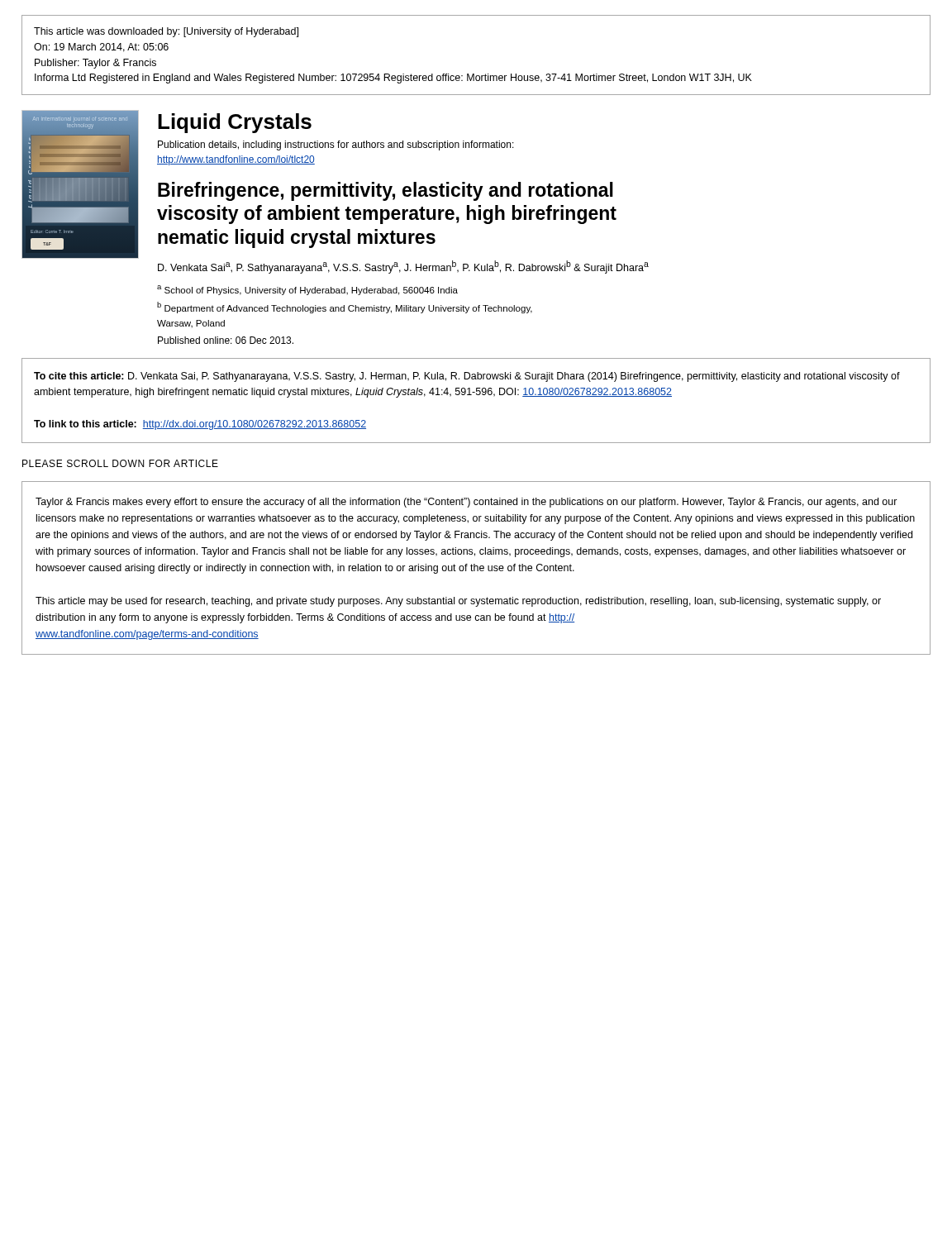Click where it says "Published online: 06 Dec 2013."

[226, 340]
